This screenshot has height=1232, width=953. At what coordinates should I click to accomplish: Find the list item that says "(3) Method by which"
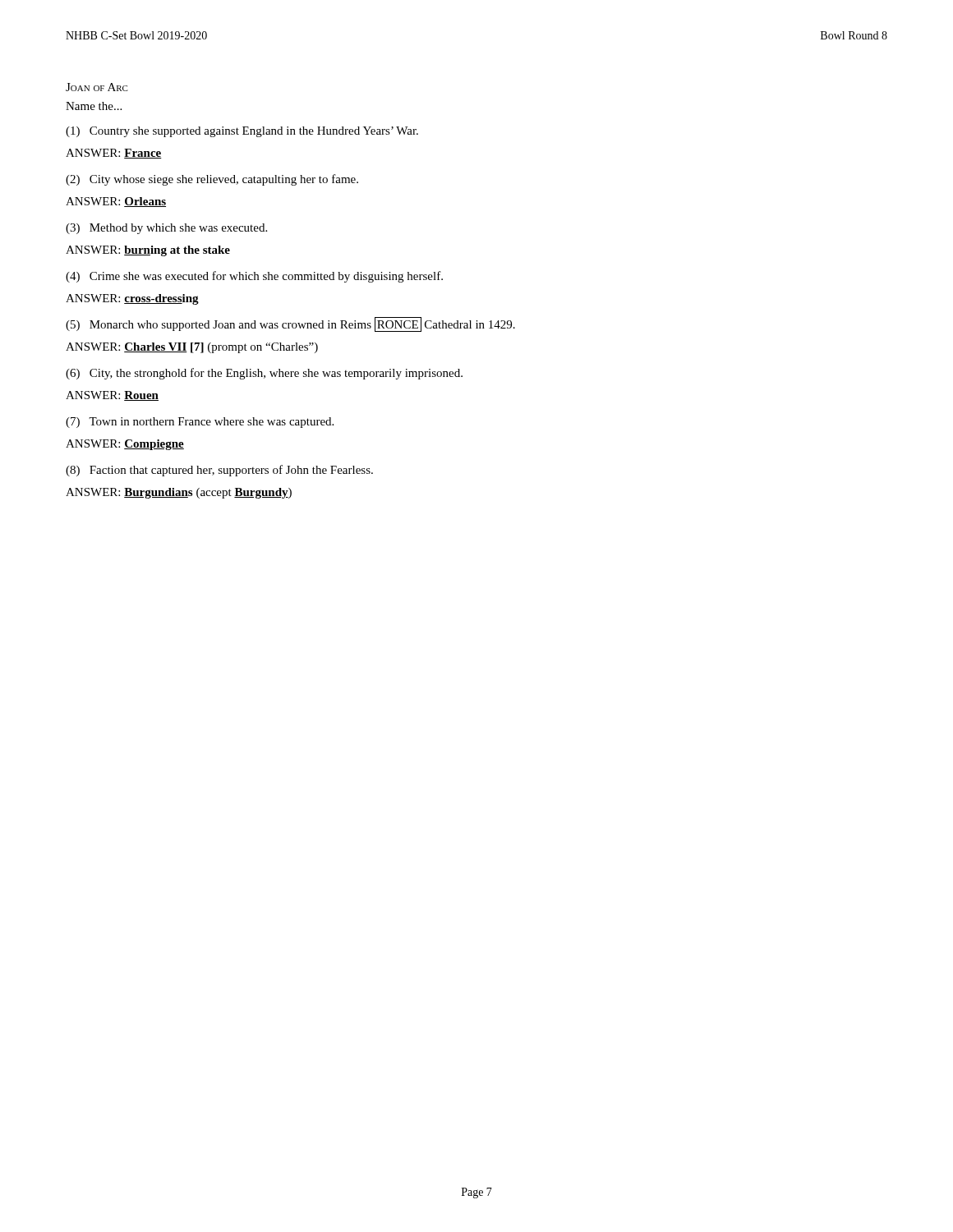pos(167,227)
